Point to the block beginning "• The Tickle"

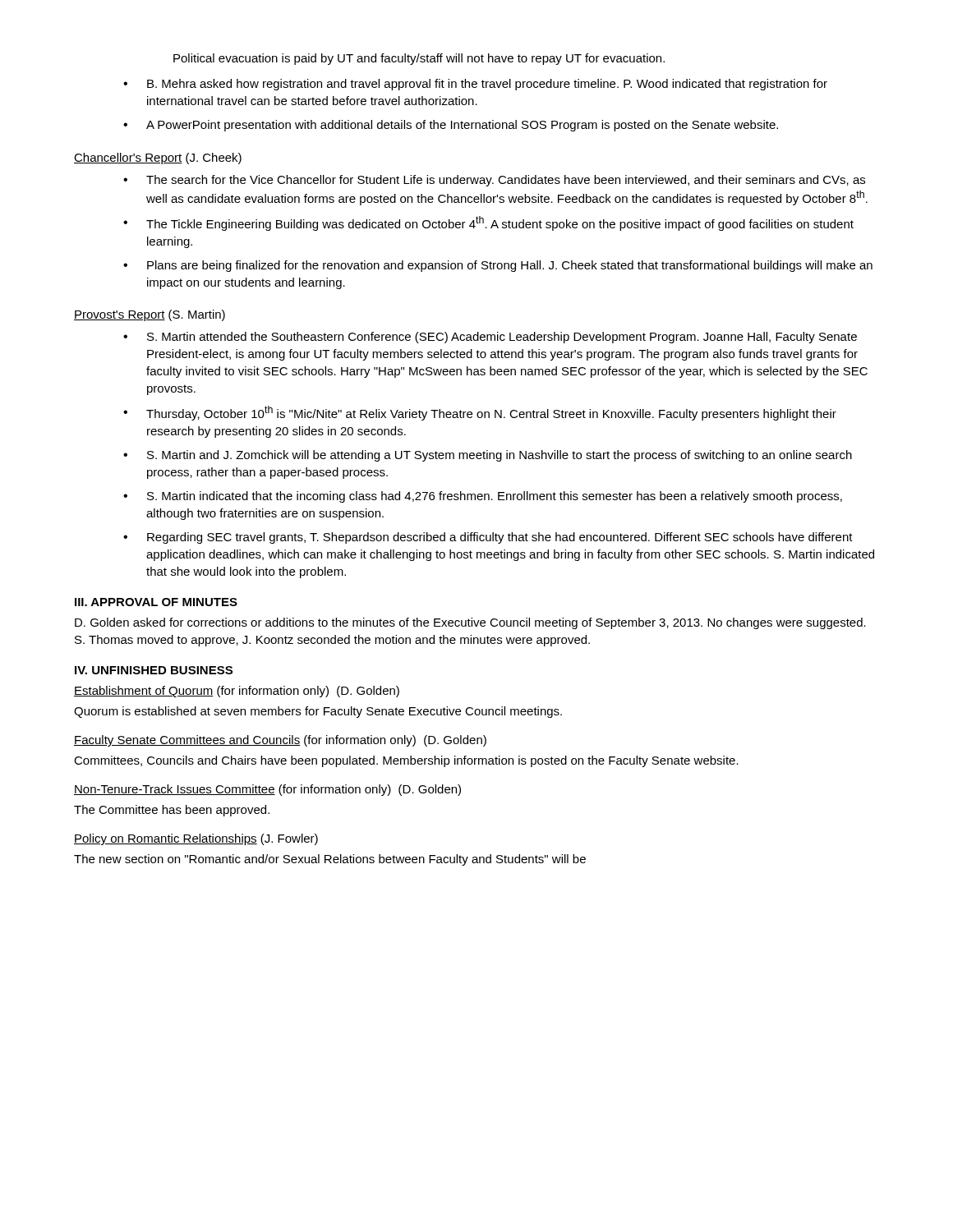coord(501,232)
